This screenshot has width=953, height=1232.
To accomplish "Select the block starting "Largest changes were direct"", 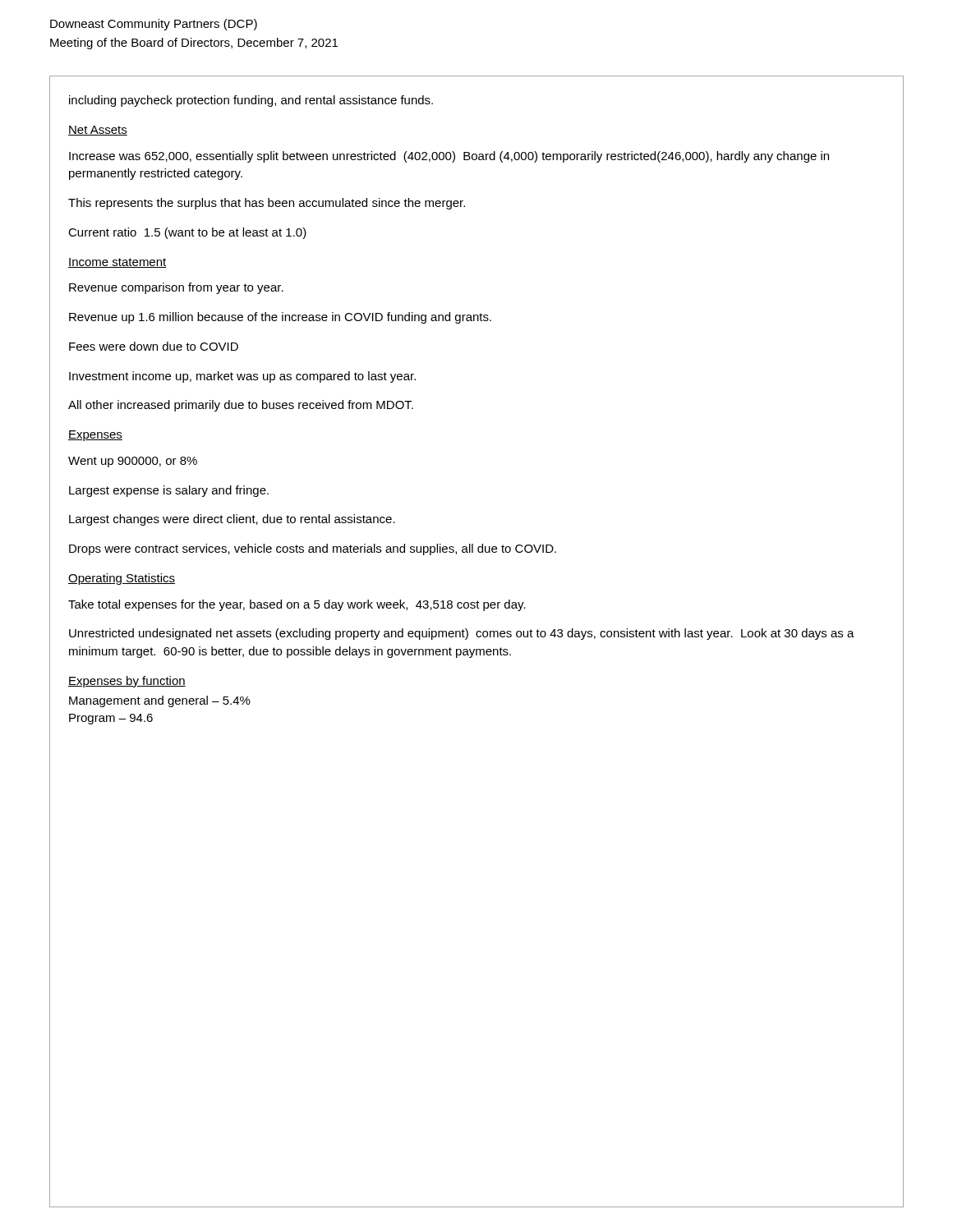I will [232, 519].
